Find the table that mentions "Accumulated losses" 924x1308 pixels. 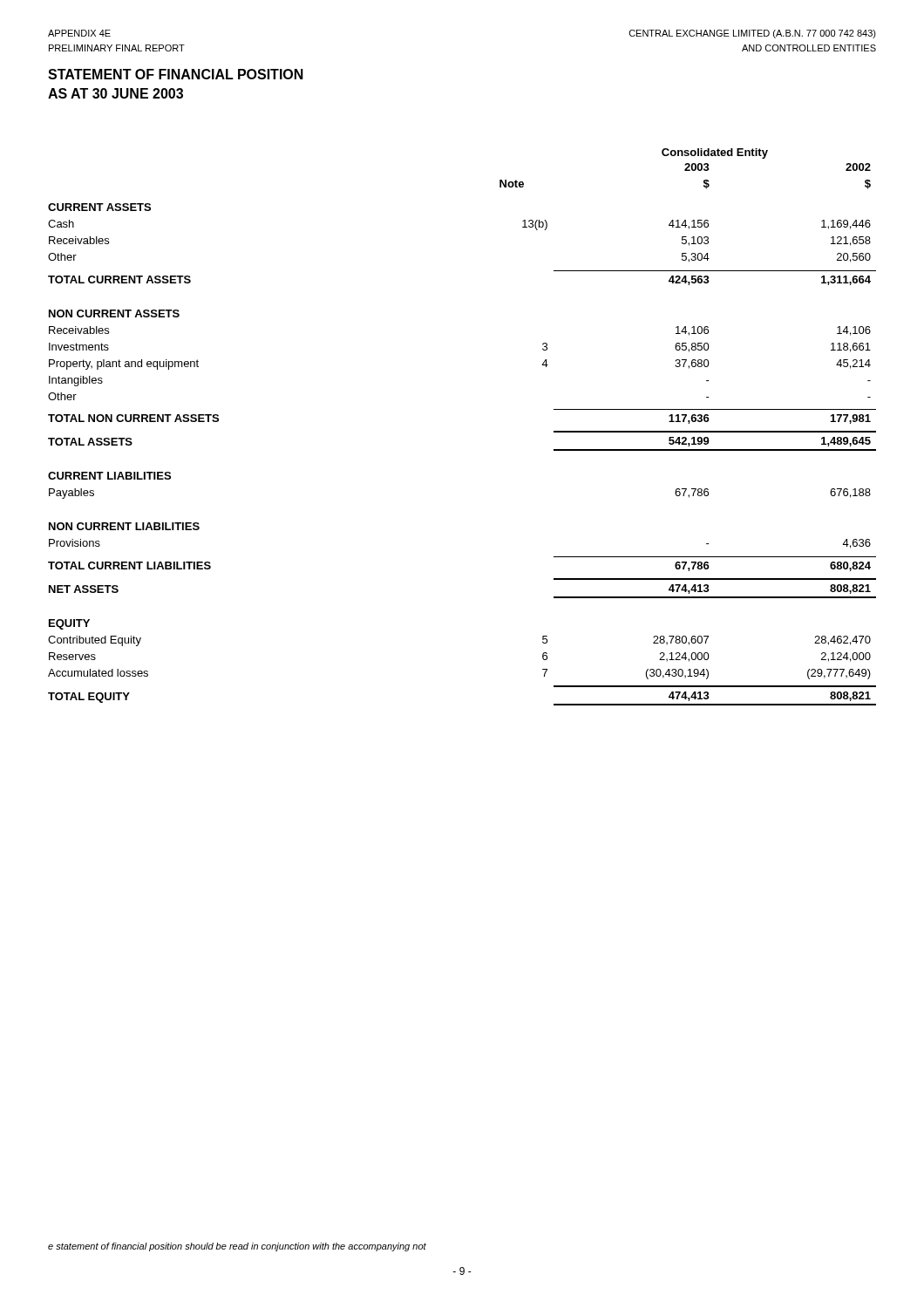click(x=462, y=424)
